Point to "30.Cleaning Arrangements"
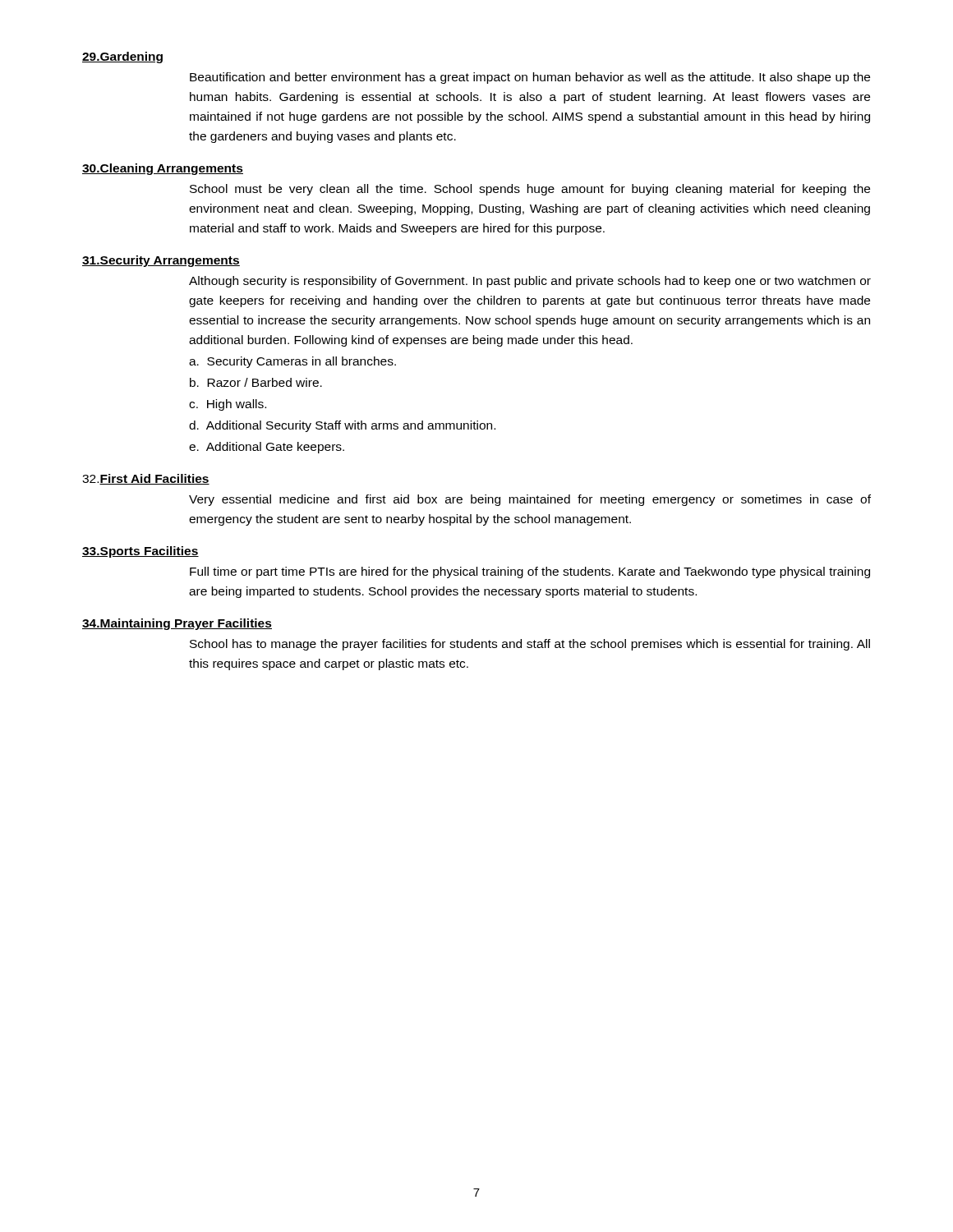This screenshot has height=1232, width=953. (x=163, y=168)
